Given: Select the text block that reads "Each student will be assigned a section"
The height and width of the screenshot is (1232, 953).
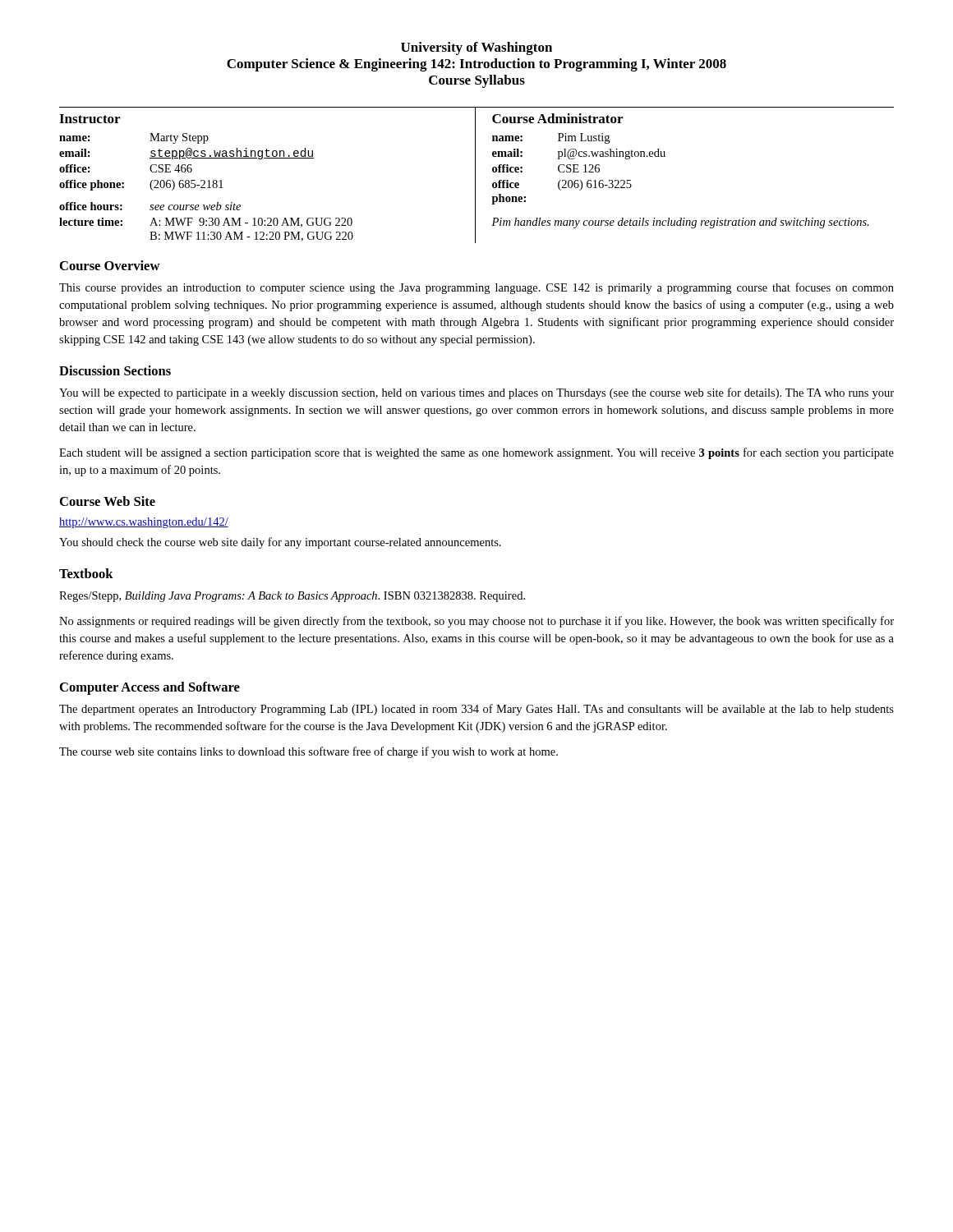Looking at the screenshot, I should tap(476, 461).
